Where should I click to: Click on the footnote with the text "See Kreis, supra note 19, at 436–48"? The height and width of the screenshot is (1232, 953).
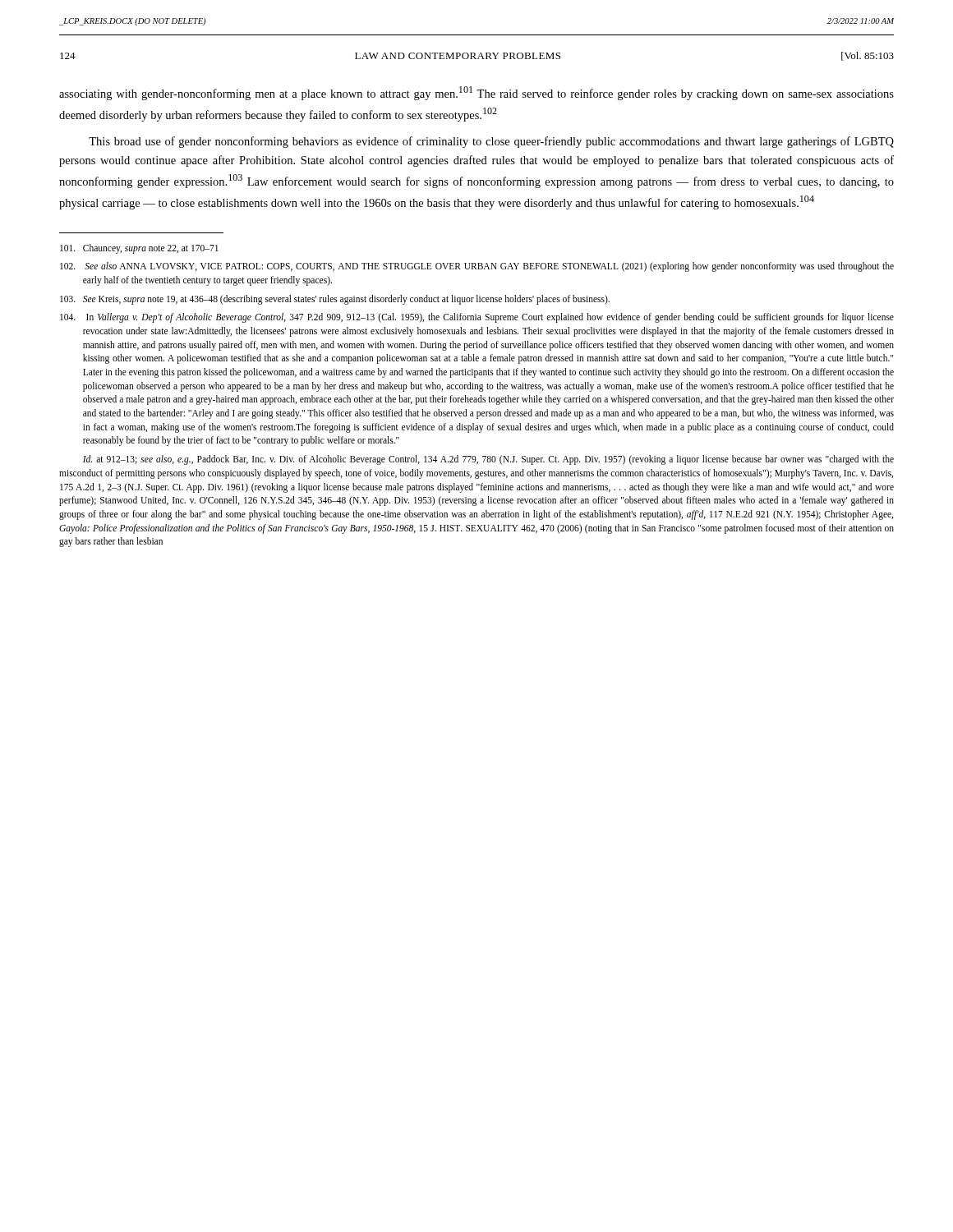(x=335, y=299)
